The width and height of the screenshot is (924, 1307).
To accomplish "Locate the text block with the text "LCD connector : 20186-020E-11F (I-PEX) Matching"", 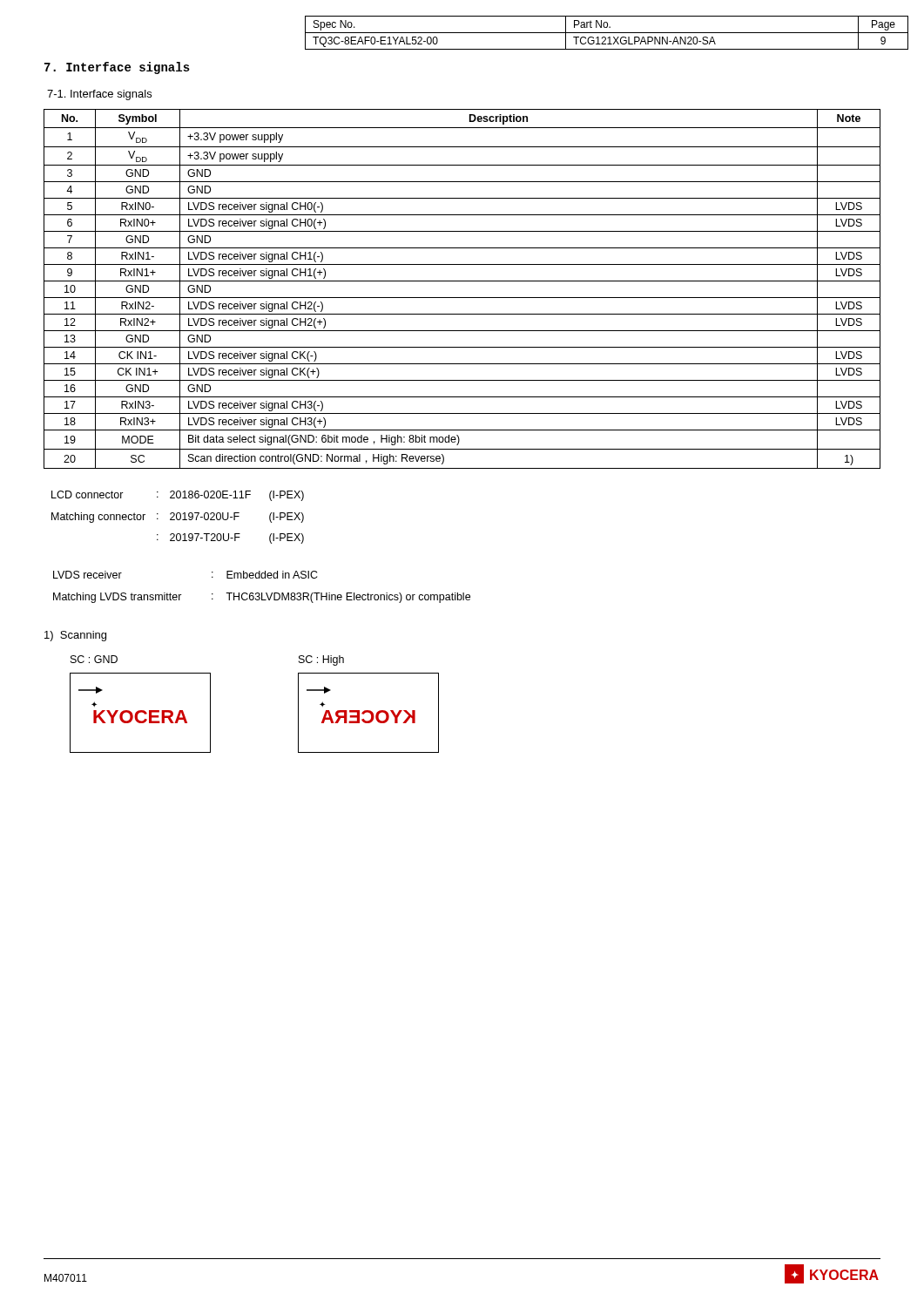I will (177, 517).
